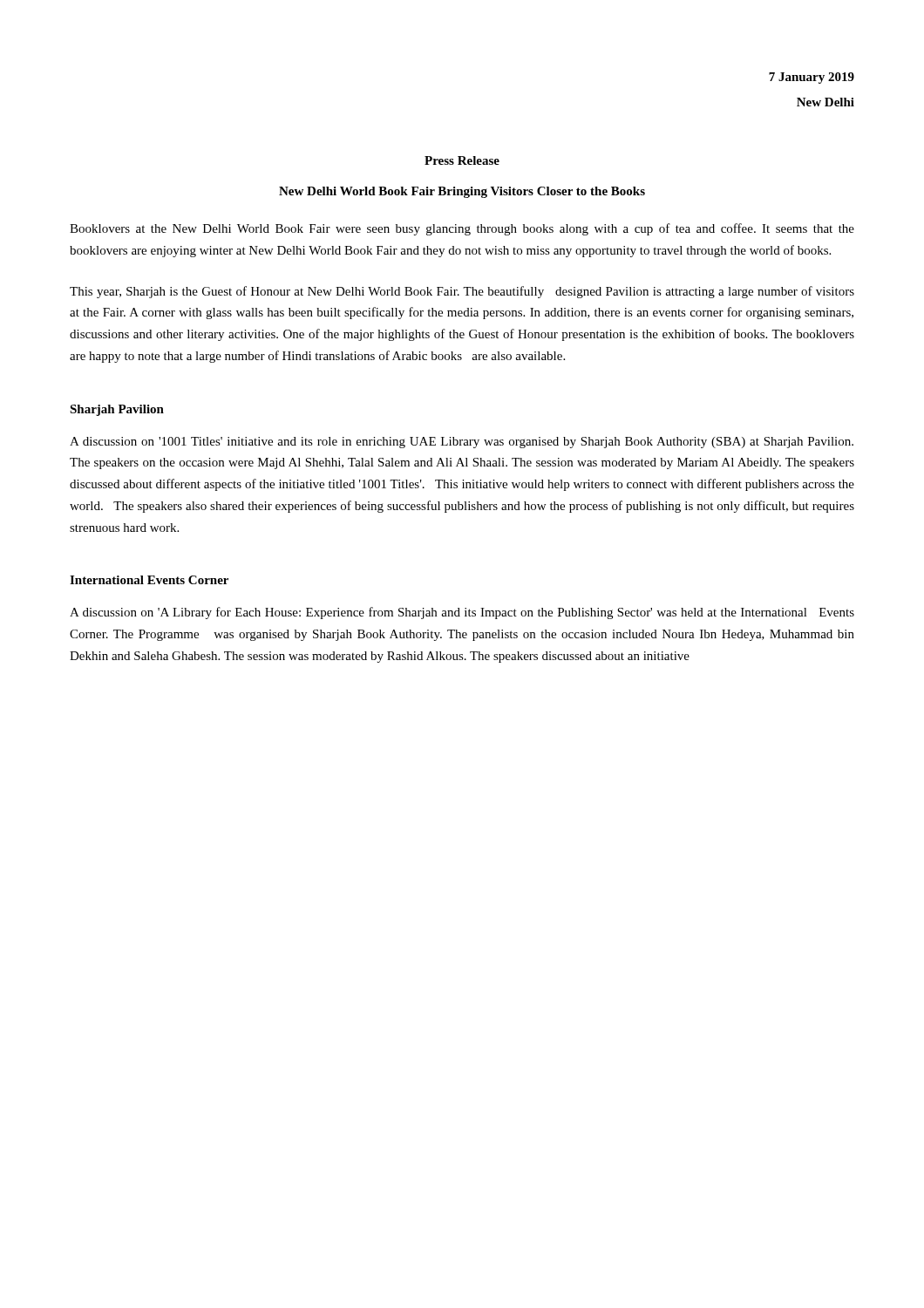Find the text block that says "This year, Sharjah is the Guest of"
Image resolution: width=924 pixels, height=1308 pixels.
point(462,323)
